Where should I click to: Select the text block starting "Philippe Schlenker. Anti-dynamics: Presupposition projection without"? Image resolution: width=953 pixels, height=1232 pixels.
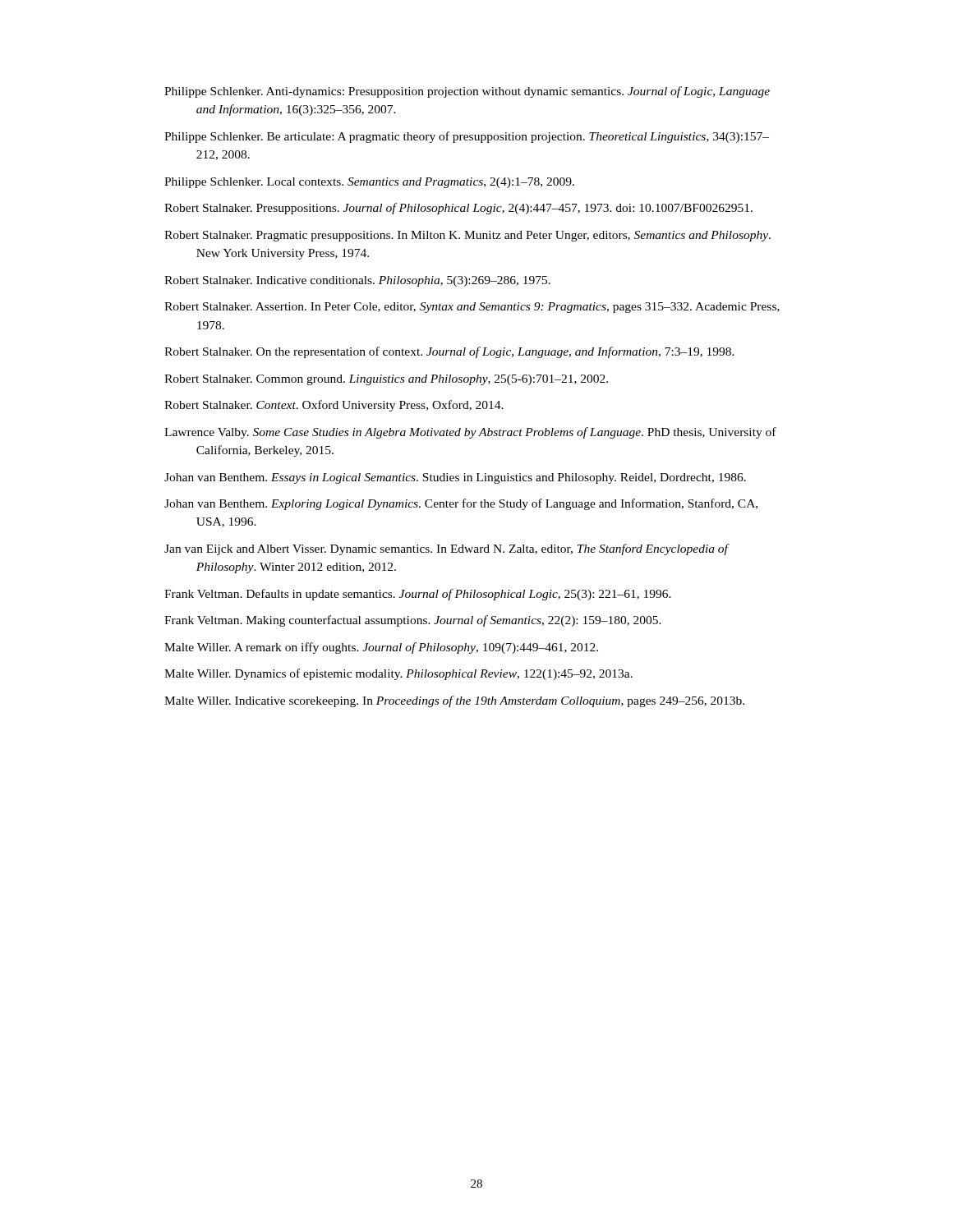pos(467,100)
